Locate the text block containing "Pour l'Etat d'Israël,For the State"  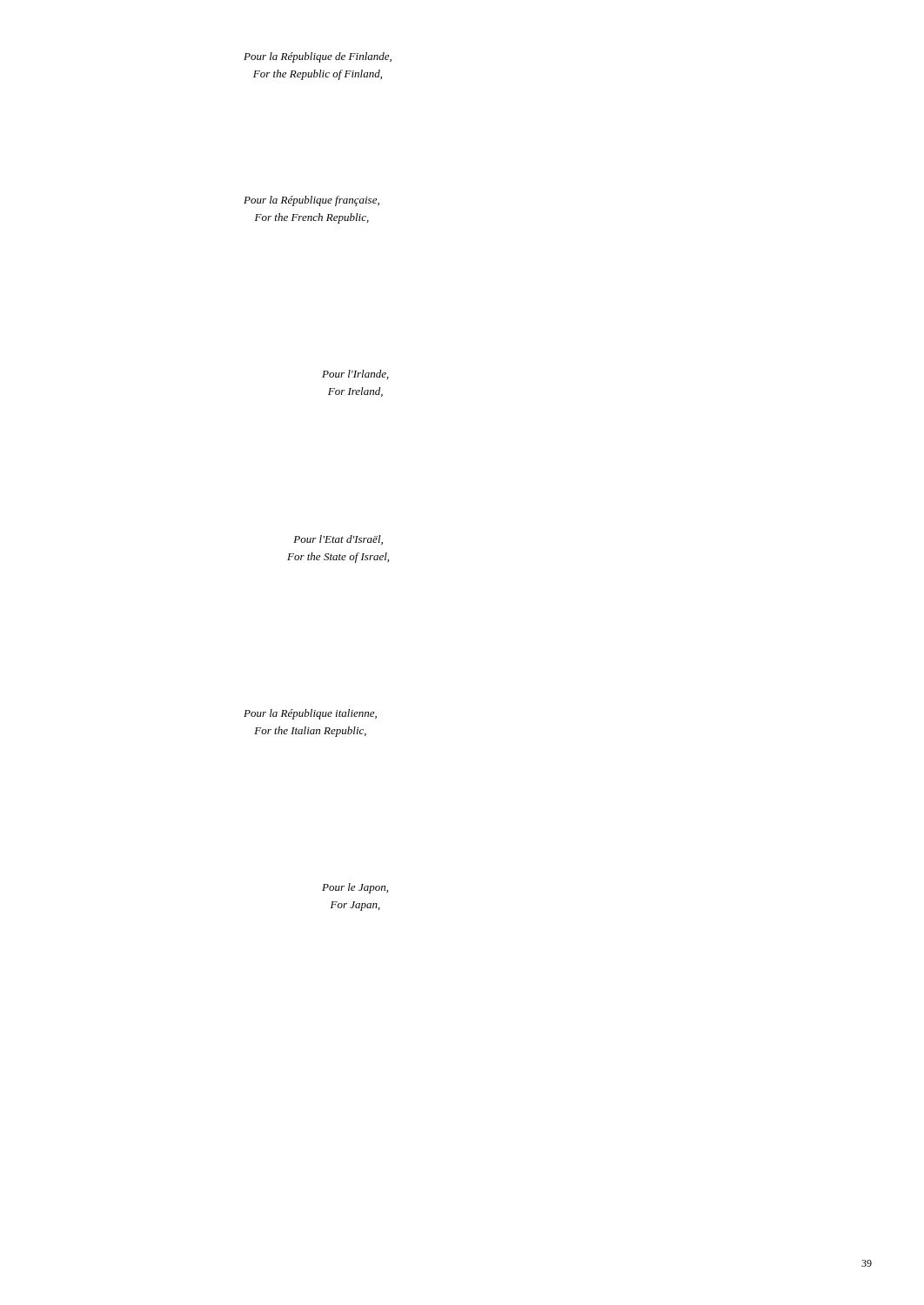(338, 547)
